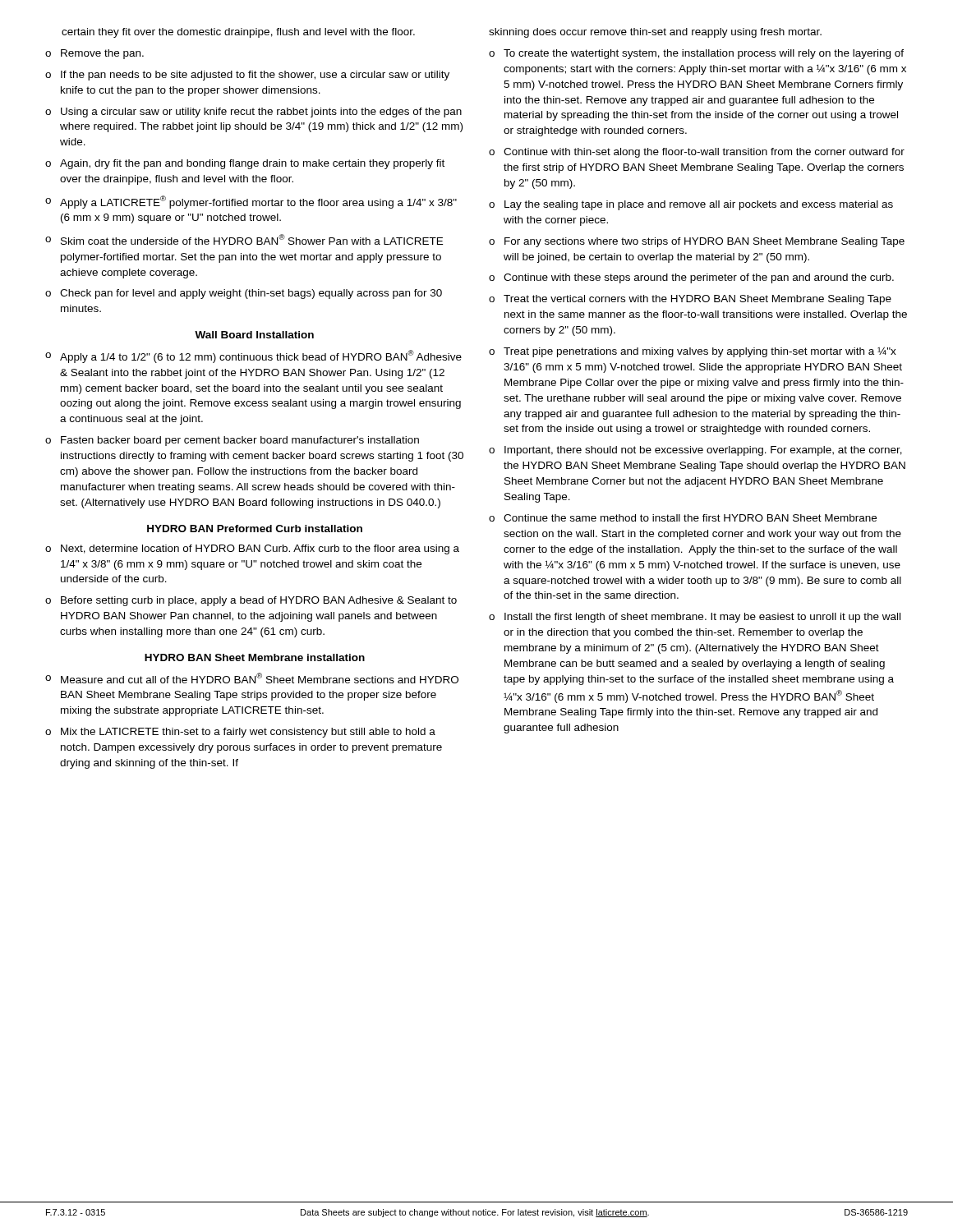Locate the text block starting "o To create"
This screenshot has height=1232, width=953.
[698, 92]
